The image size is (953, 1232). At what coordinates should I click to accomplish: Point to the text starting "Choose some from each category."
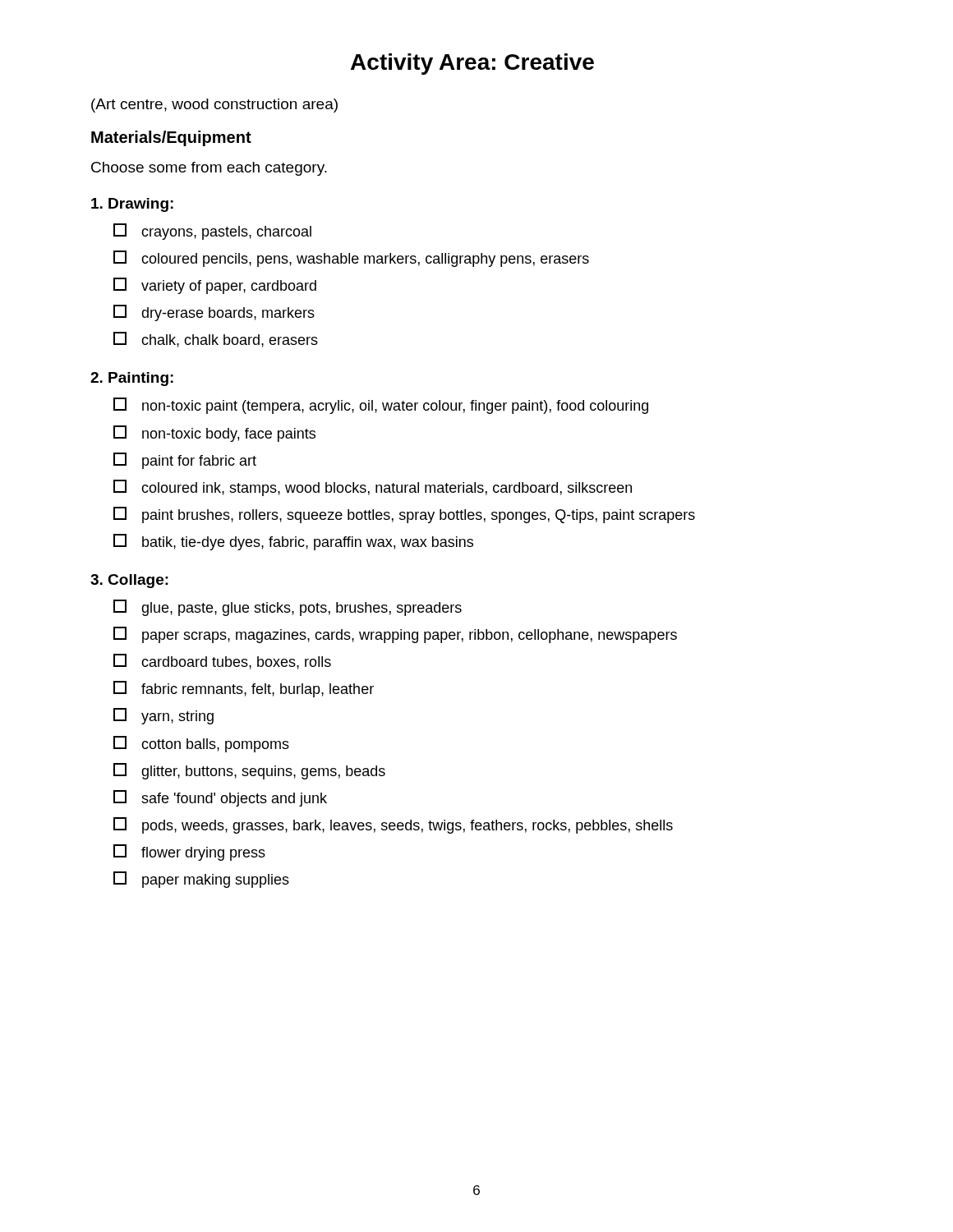coord(209,167)
